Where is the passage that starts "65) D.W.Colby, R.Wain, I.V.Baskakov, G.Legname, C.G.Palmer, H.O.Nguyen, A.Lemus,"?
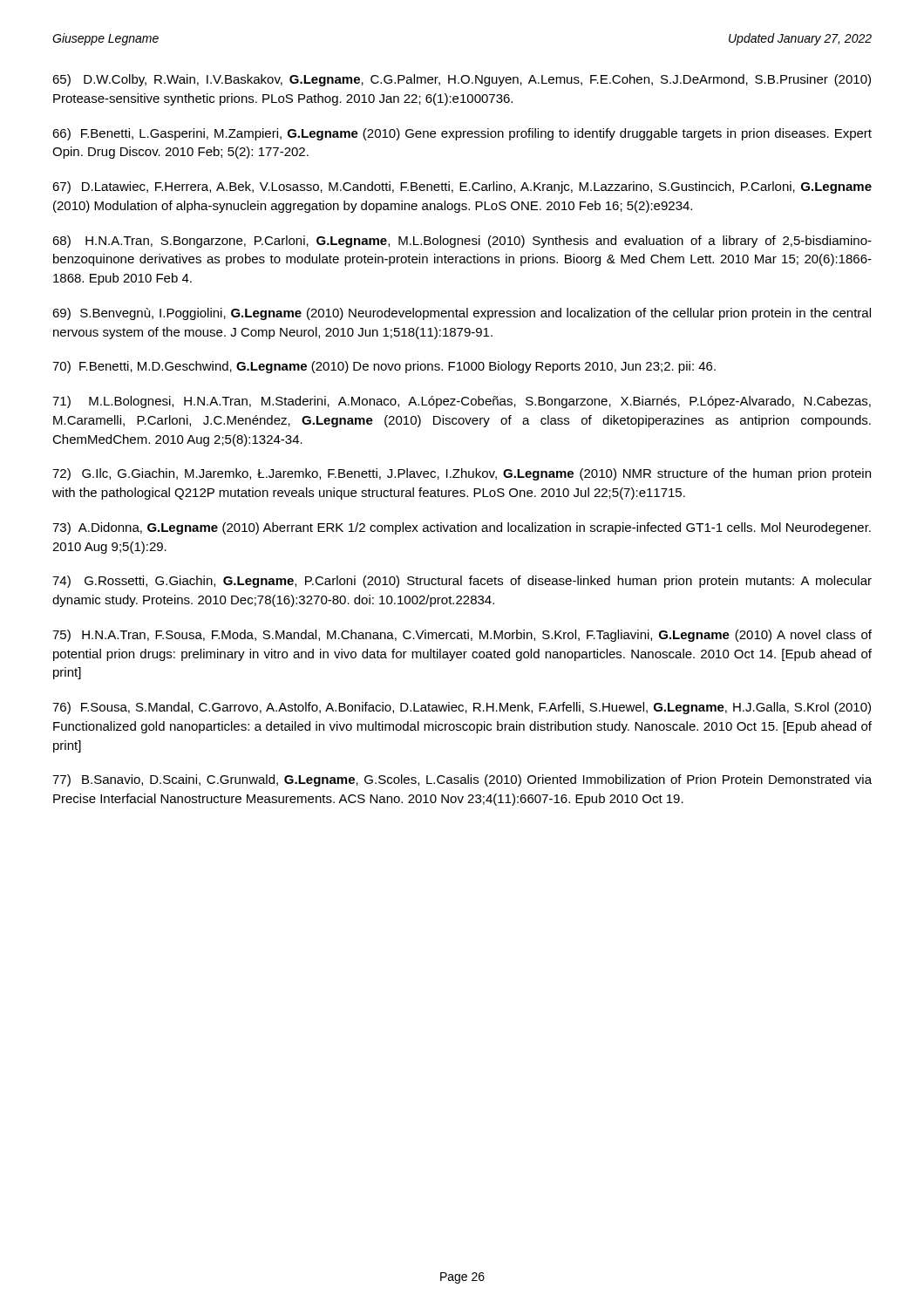Image resolution: width=924 pixels, height=1308 pixels. tap(462, 88)
